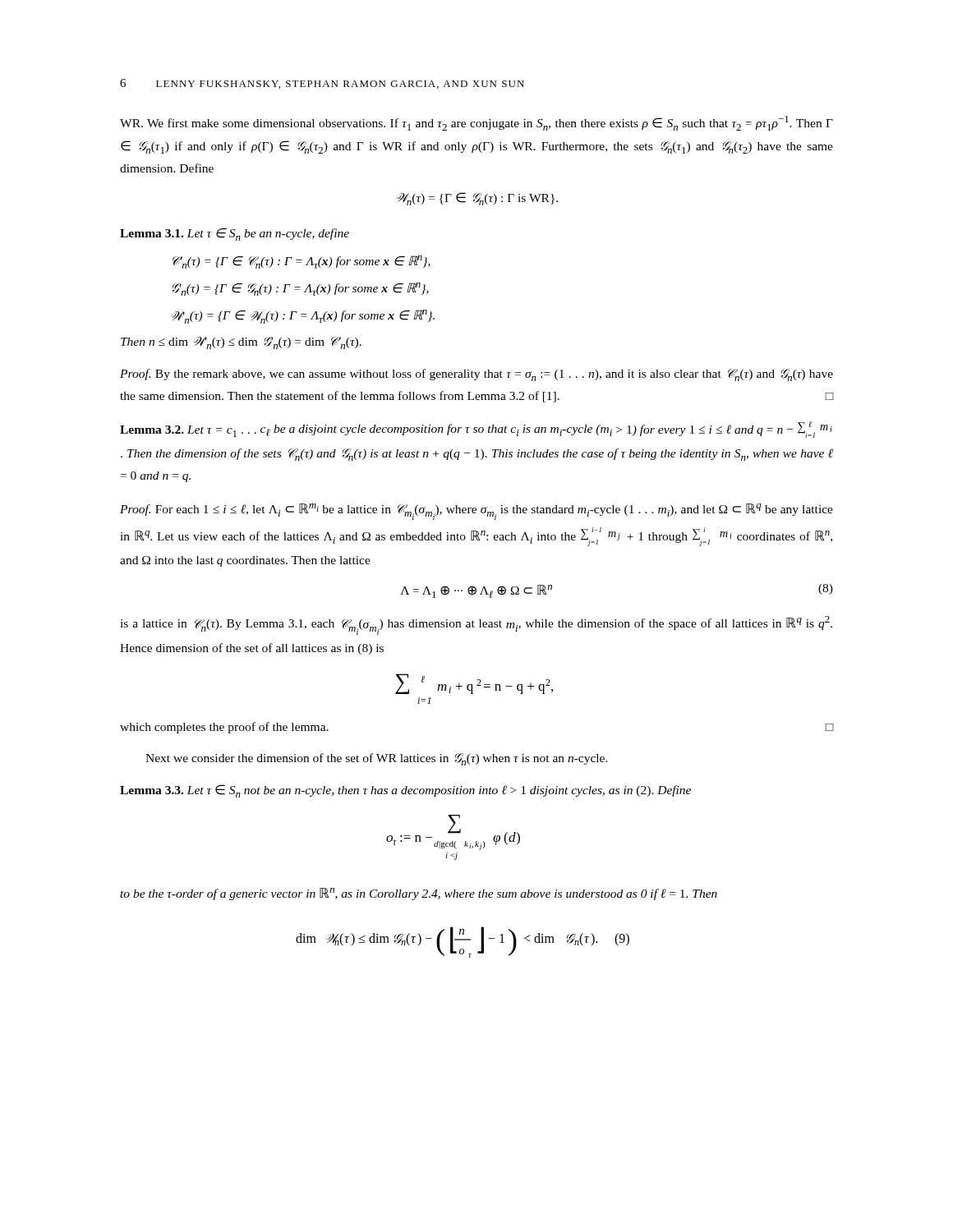
Task: Find the block on this page that starts "Then n ≤ dim 𝒲'n(τ) ≤ dim 𝒢'n(τ)"
Action: click(241, 343)
